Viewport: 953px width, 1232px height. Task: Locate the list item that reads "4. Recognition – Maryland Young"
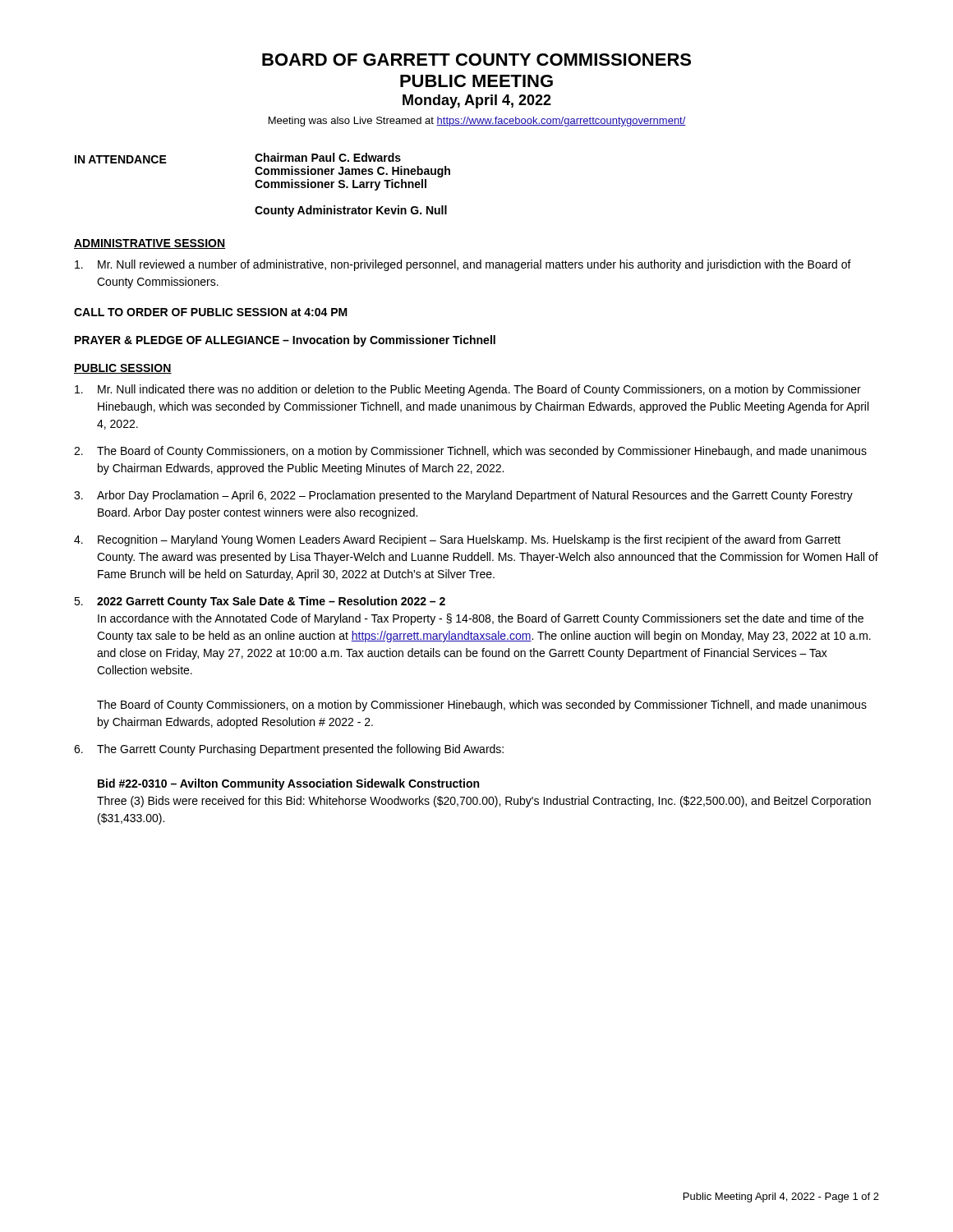coord(476,557)
